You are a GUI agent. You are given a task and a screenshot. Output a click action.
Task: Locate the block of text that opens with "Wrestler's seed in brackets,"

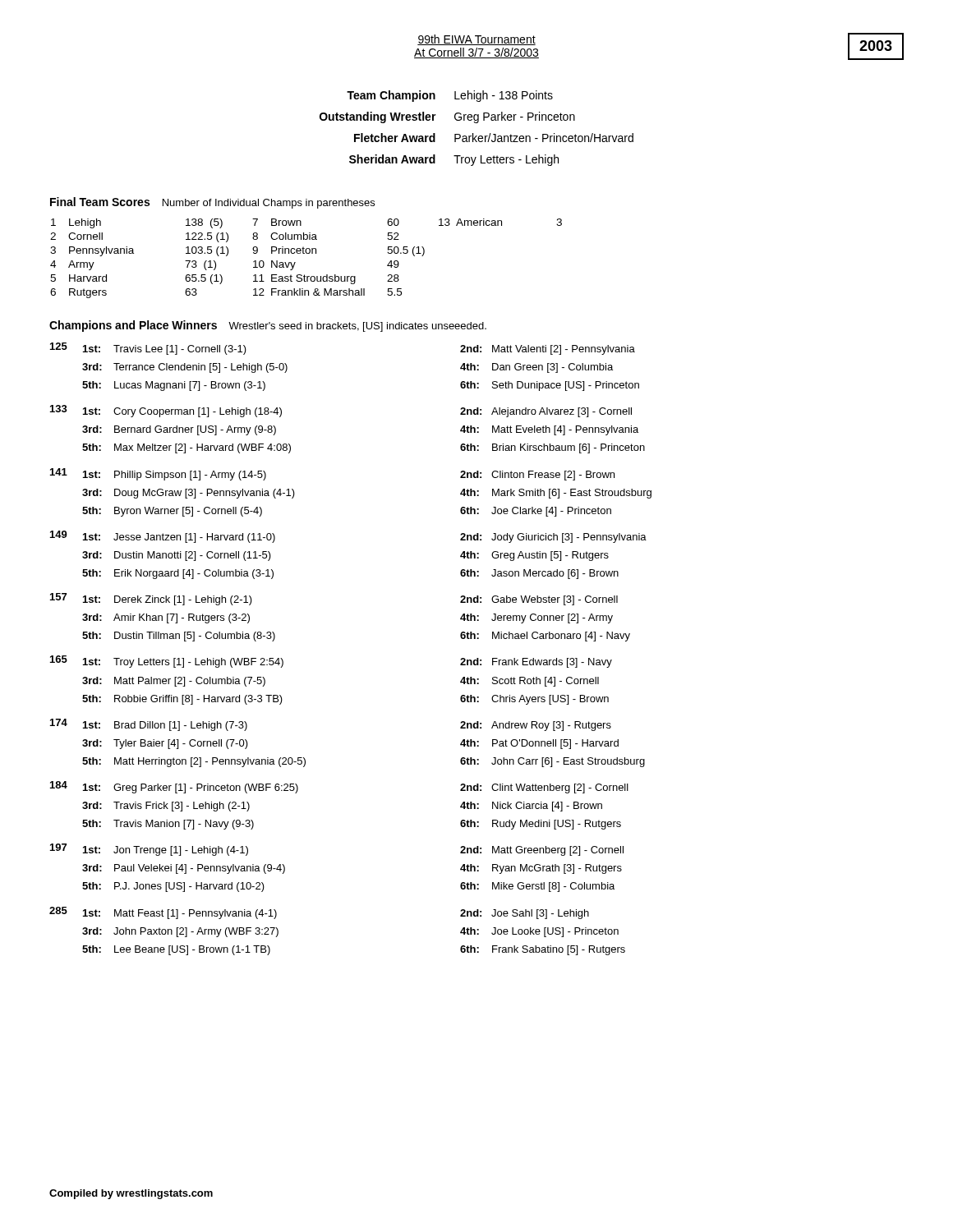(x=358, y=326)
